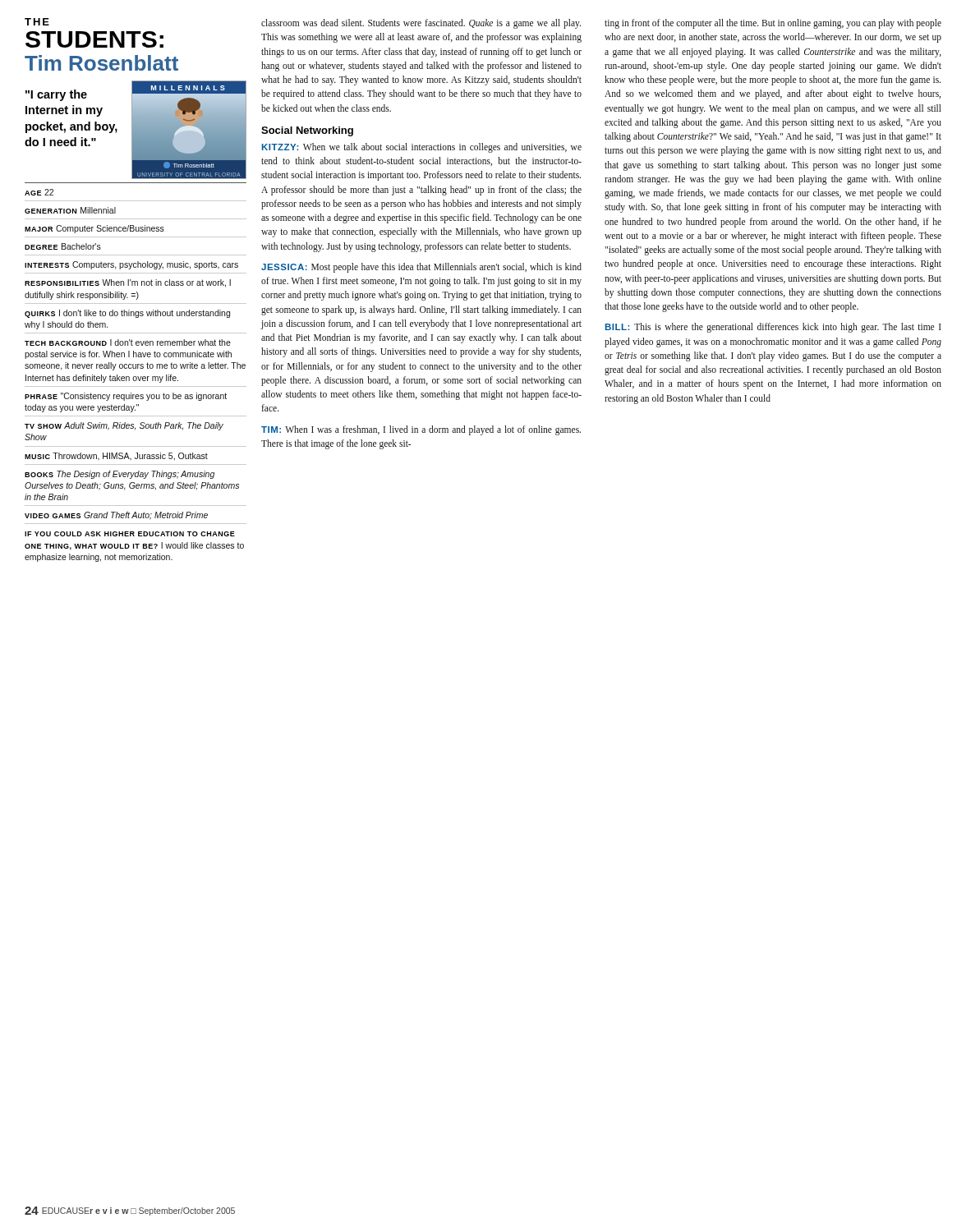
Task: Find the block on this page that starts ""I carry the Internet"
Action: point(71,118)
